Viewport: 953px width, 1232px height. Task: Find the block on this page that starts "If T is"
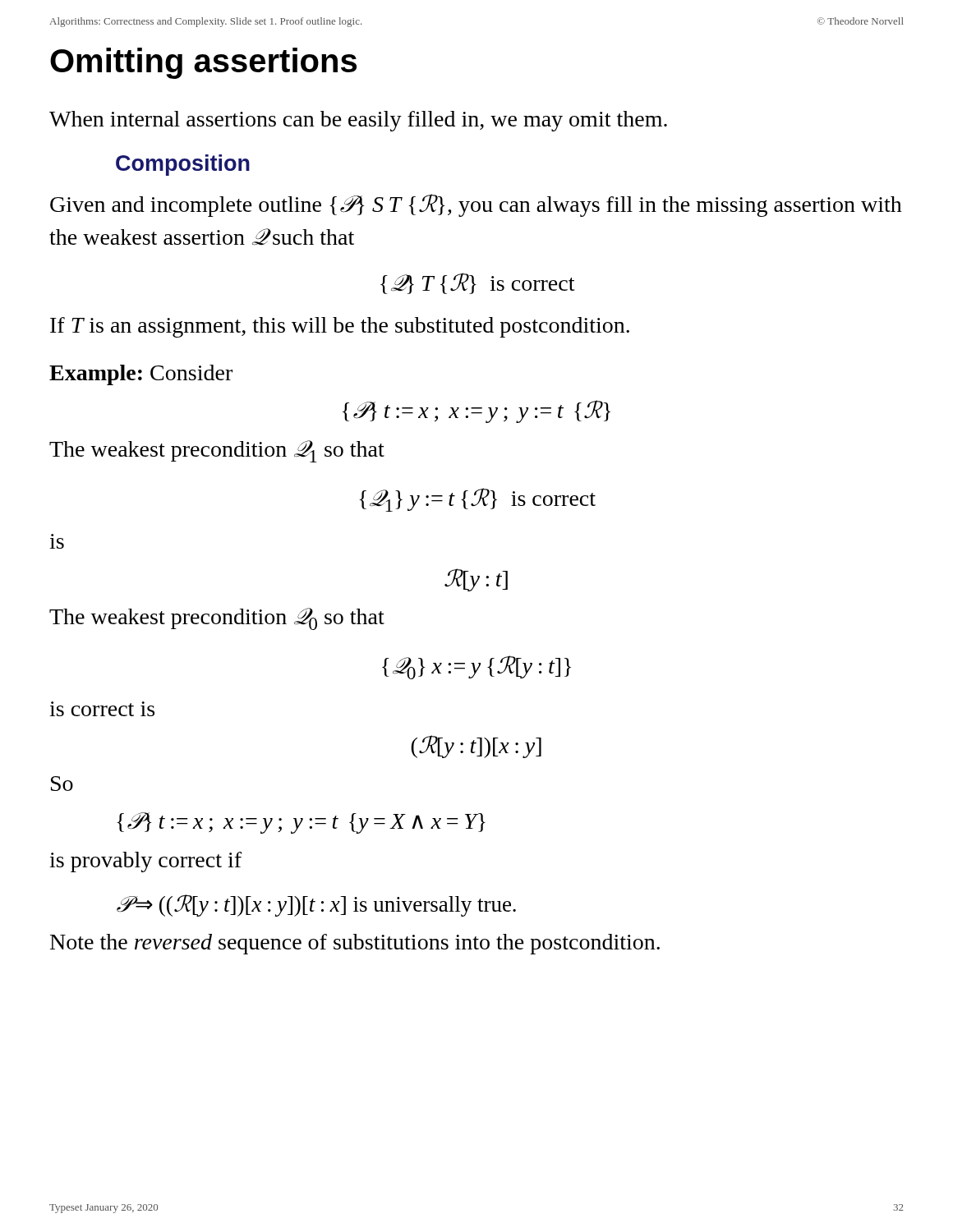click(340, 325)
